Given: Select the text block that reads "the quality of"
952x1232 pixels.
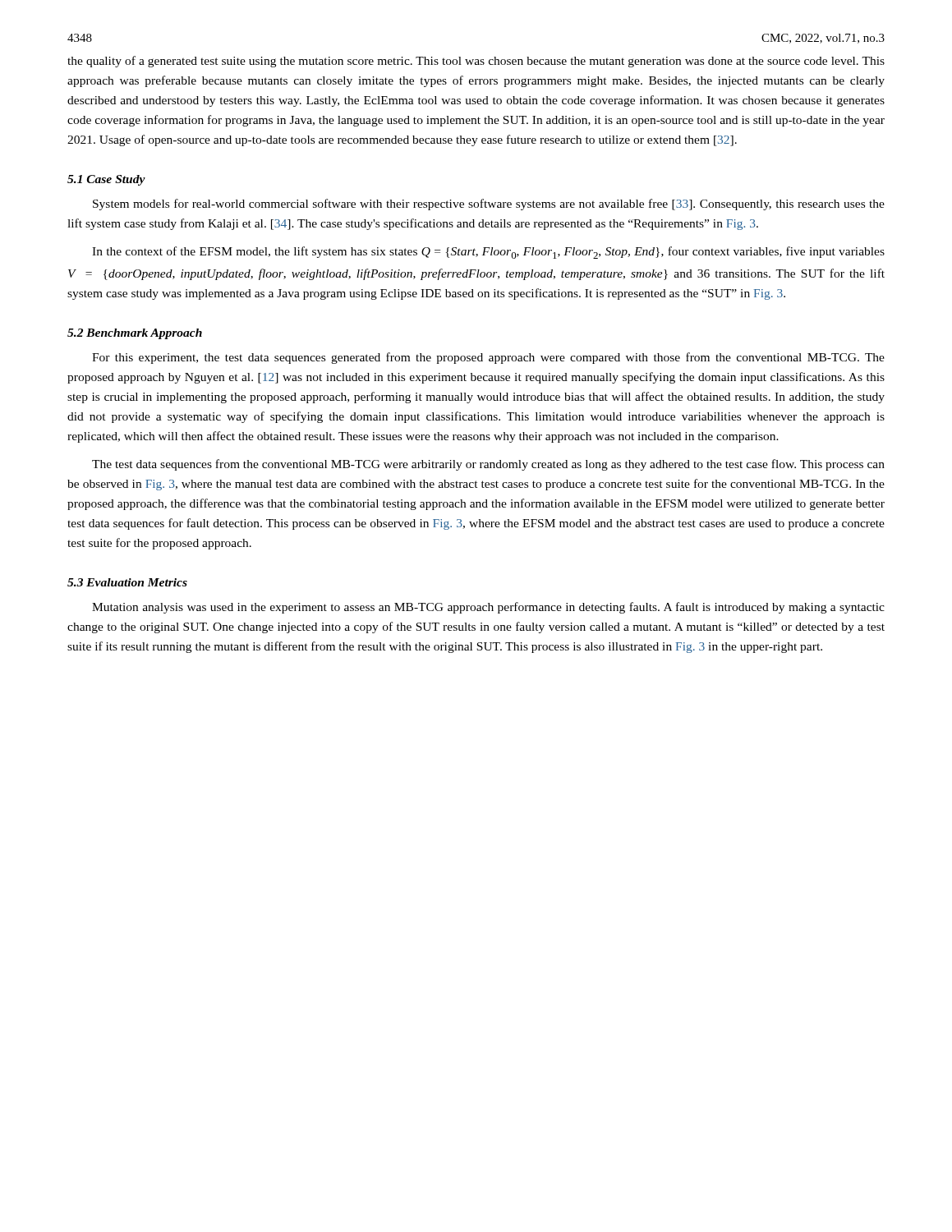Looking at the screenshot, I should coord(476,100).
